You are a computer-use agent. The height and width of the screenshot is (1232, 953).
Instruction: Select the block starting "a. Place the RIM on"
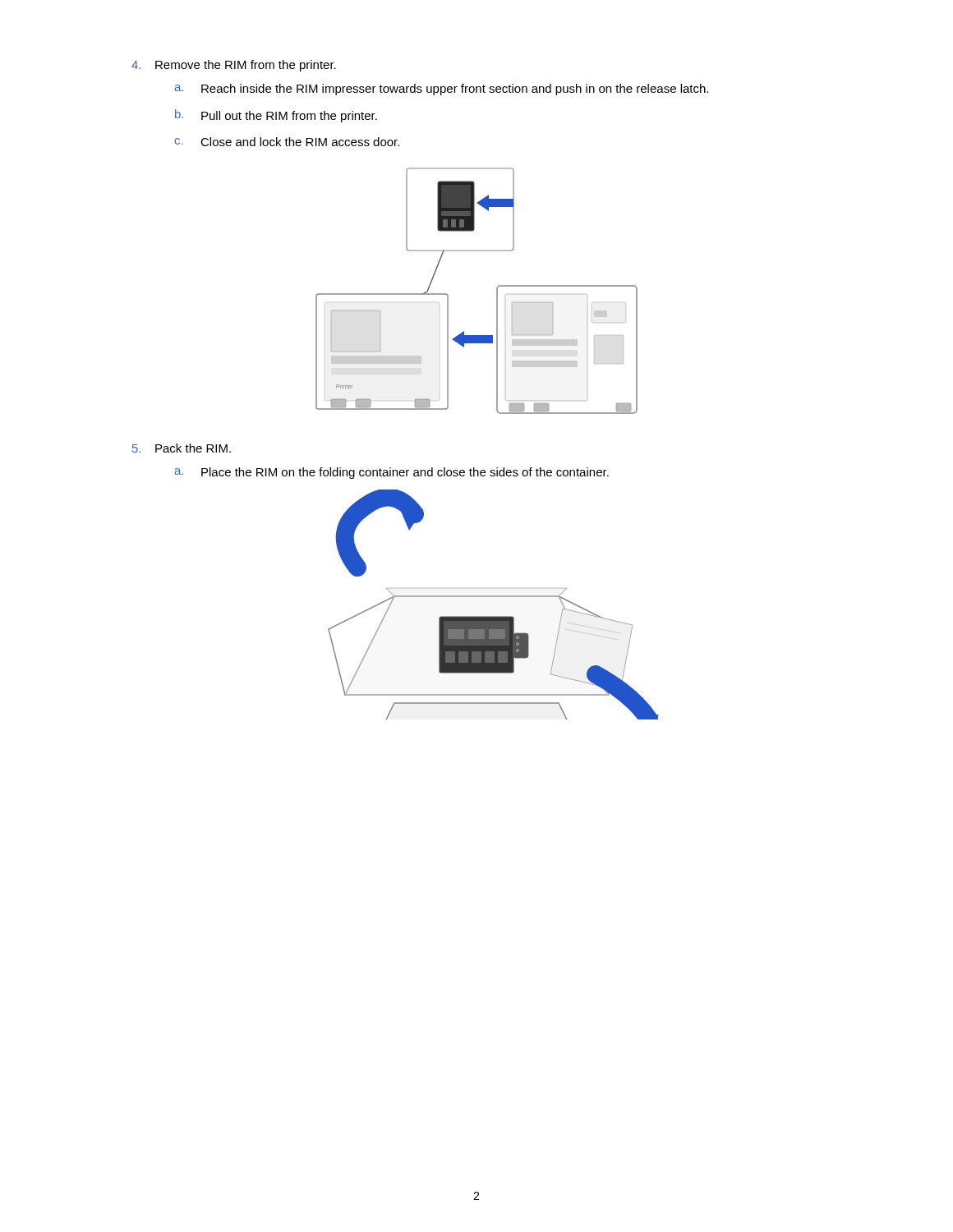pos(392,472)
